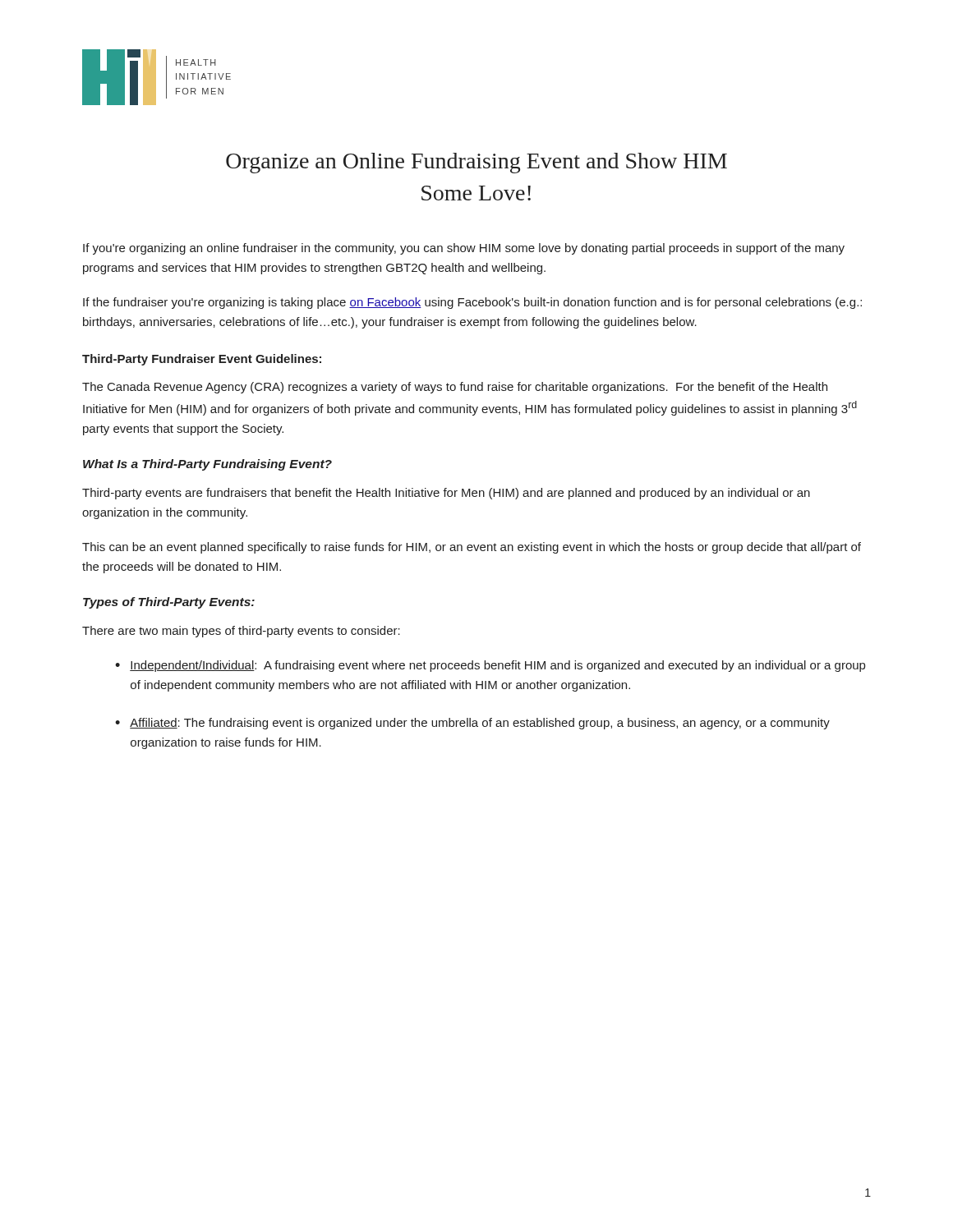Viewport: 953px width, 1232px height.
Task: Locate the block of text that opens with "If you're organizing"
Action: point(463,258)
